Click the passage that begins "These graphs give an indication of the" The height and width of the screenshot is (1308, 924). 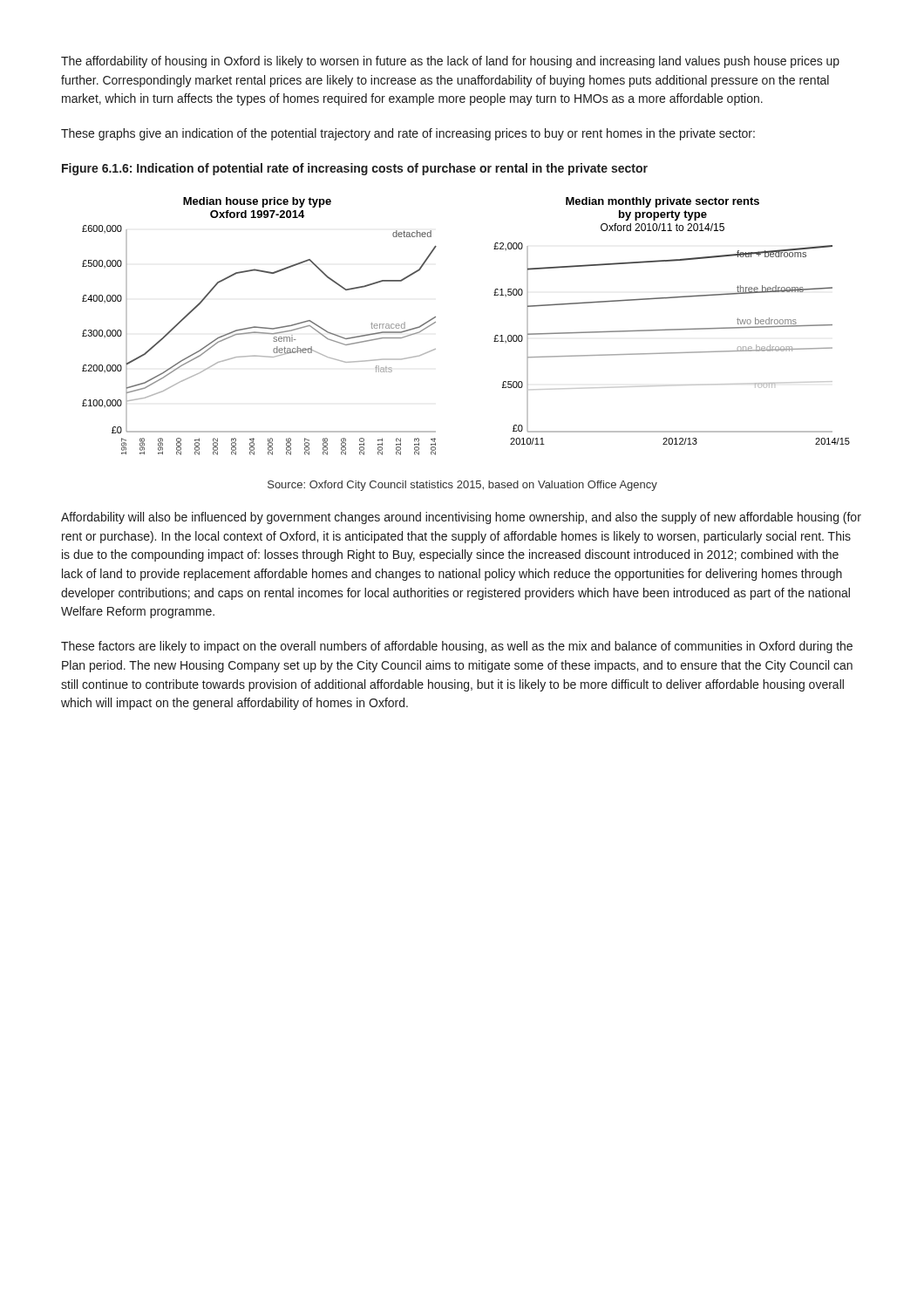click(x=408, y=133)
